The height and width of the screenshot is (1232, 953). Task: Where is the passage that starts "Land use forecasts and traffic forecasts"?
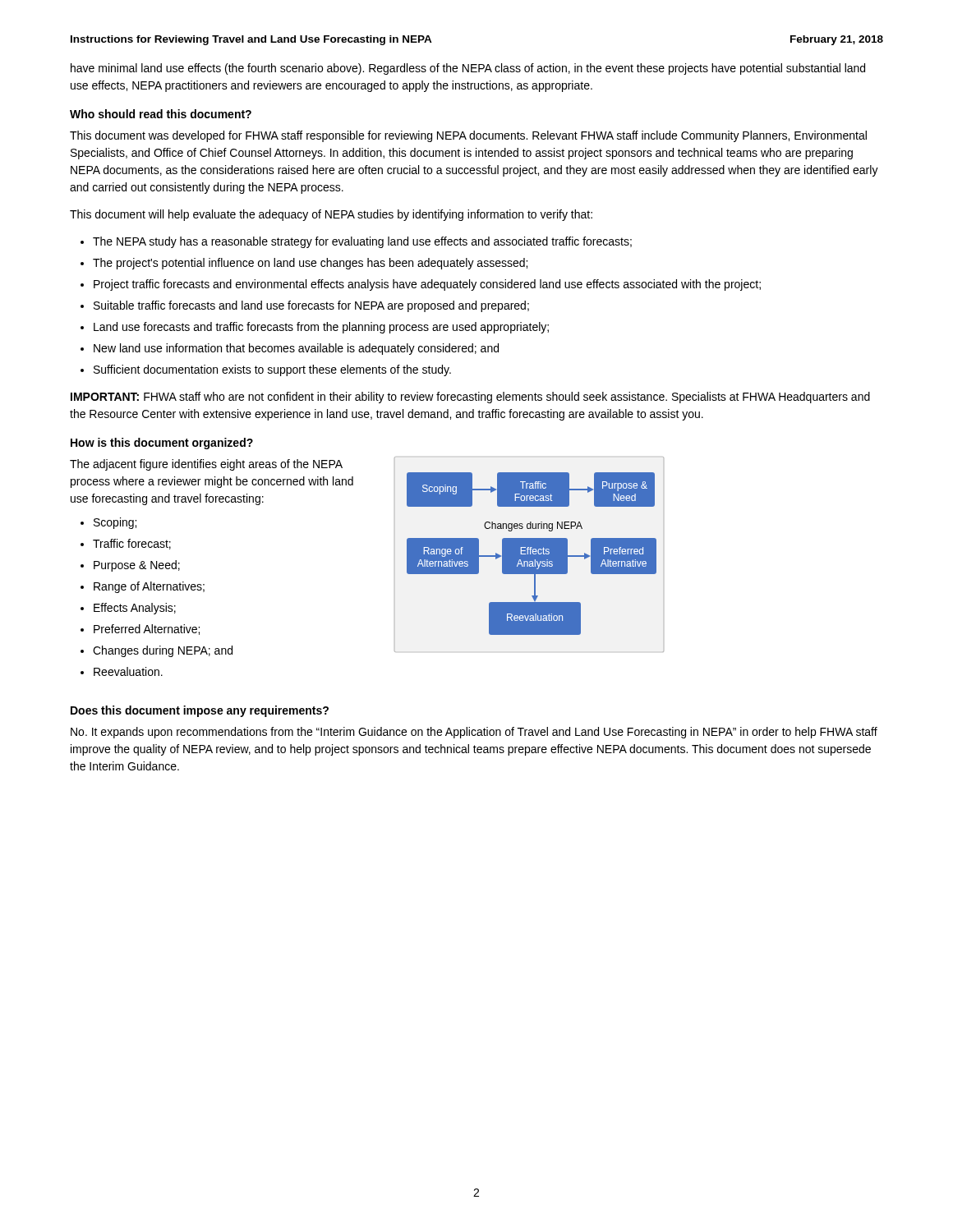321,327
